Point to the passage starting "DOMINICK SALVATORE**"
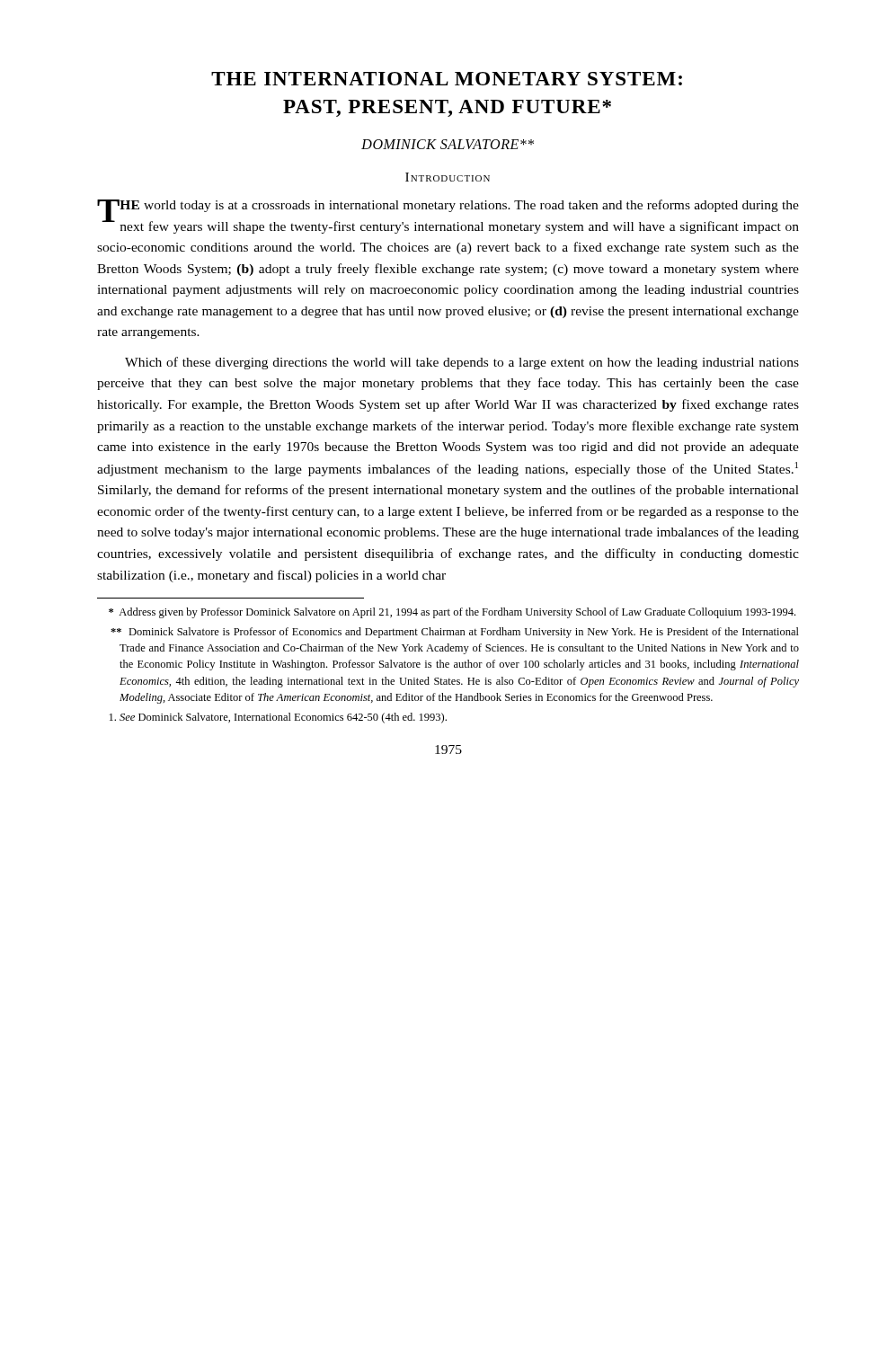This screenshot has height=1348, width=896. [448, 145]
